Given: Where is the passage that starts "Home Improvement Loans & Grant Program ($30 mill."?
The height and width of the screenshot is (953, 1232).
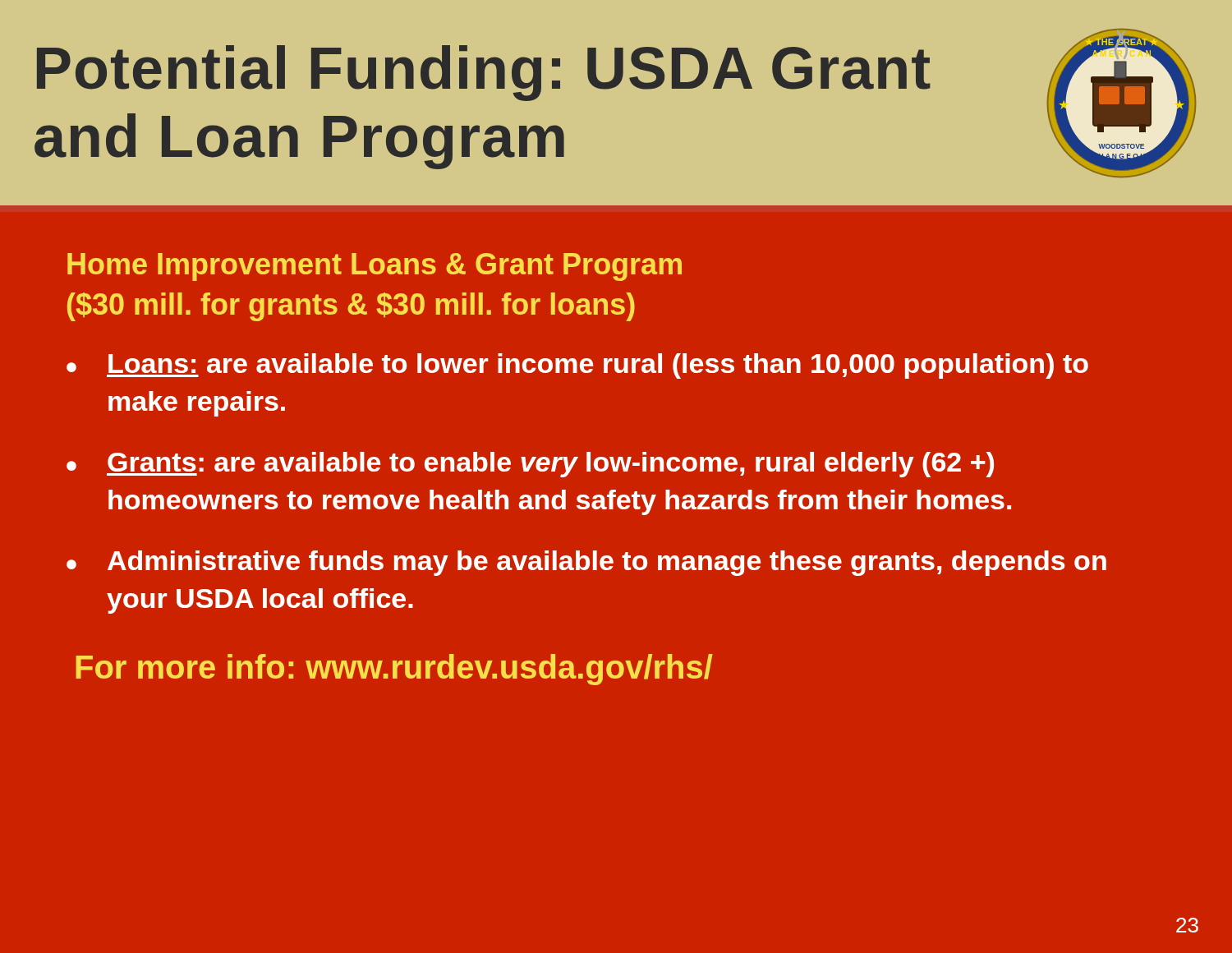Looking at the screenshot, I should 375,284.
